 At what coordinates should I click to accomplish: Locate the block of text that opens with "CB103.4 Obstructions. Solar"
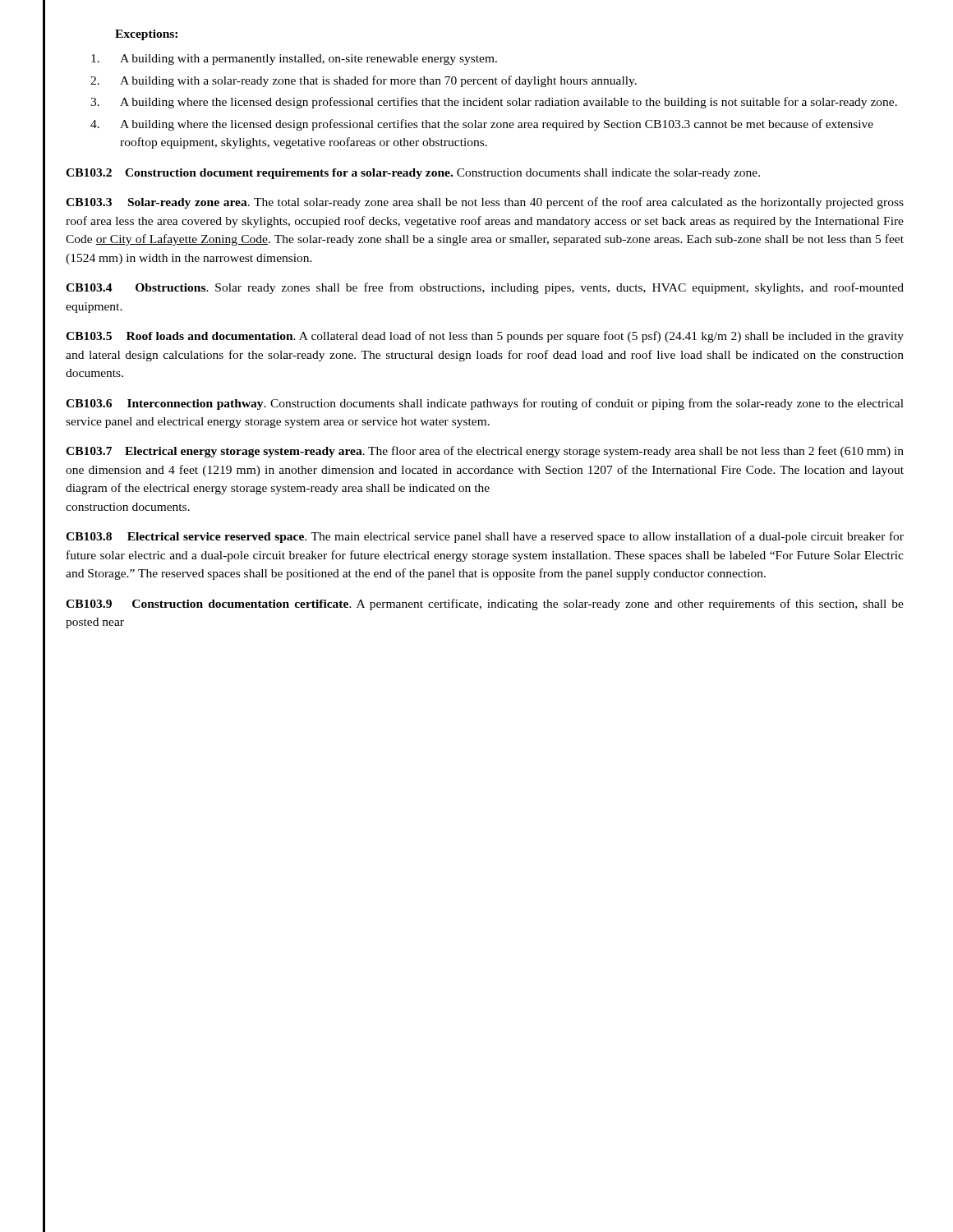[x=485, y=296]
